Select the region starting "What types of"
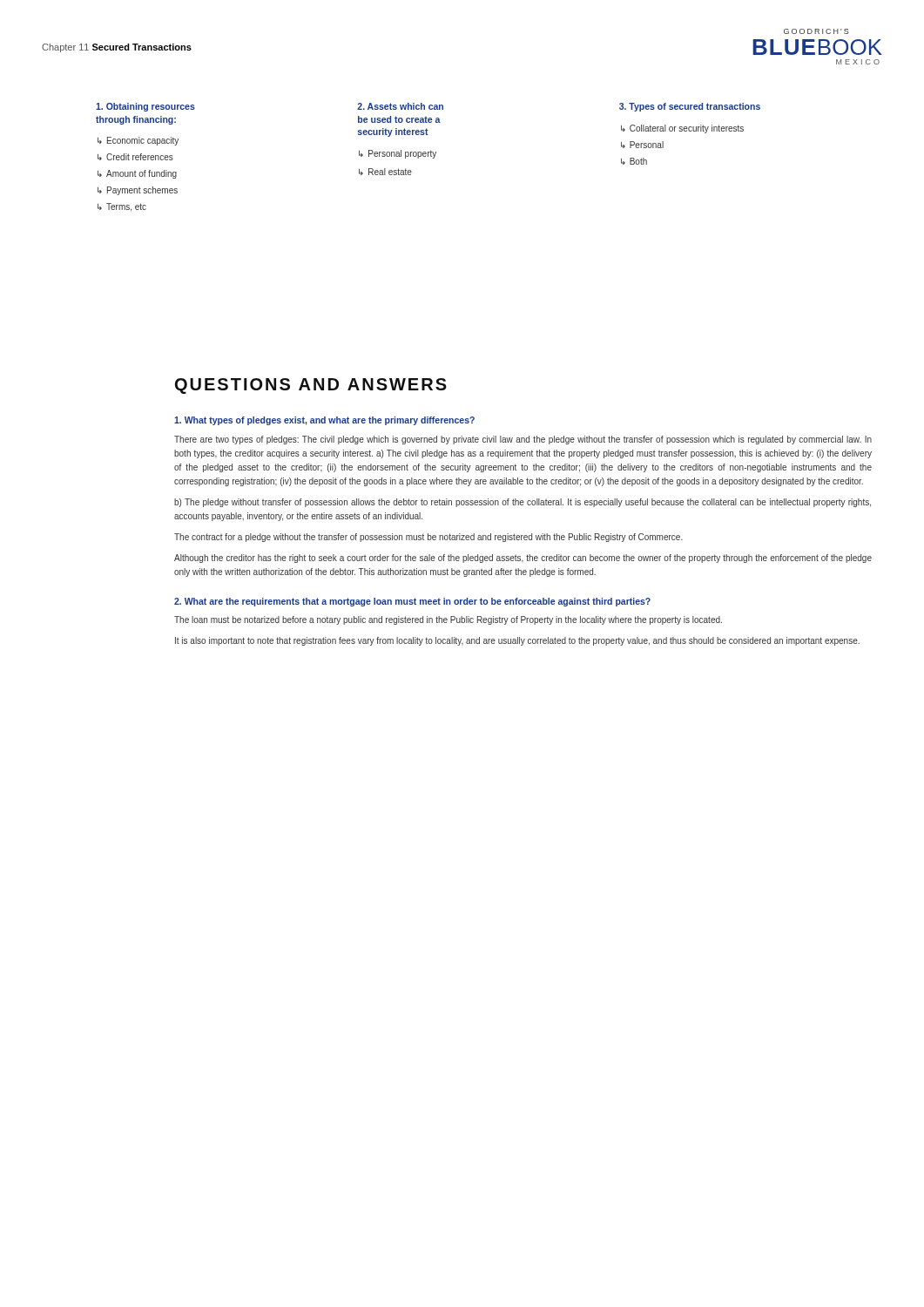The height and width of the screenshot is (1307, 924). [x=325, y=420]
